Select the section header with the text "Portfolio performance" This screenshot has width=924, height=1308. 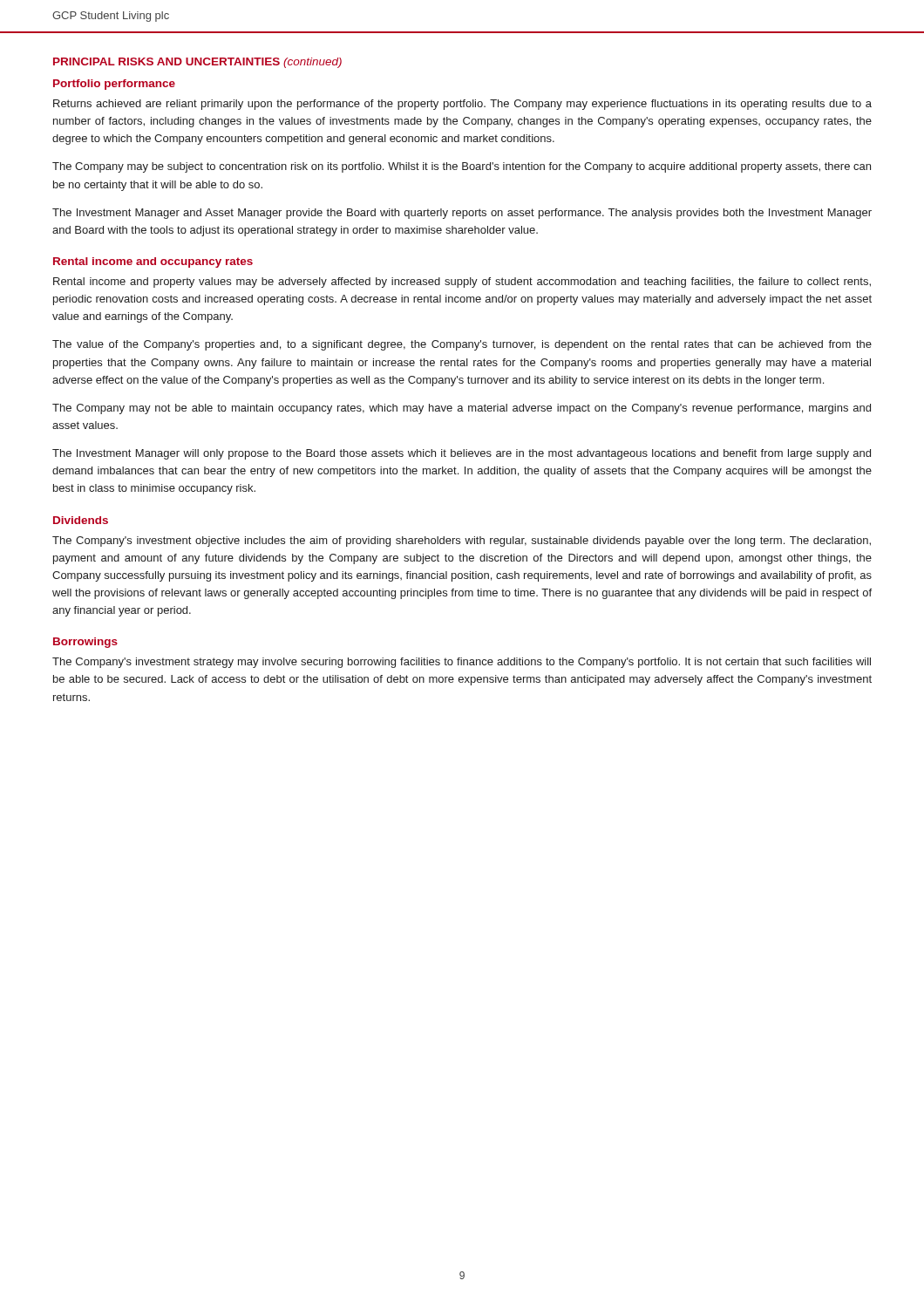click(x=114, y=83)
